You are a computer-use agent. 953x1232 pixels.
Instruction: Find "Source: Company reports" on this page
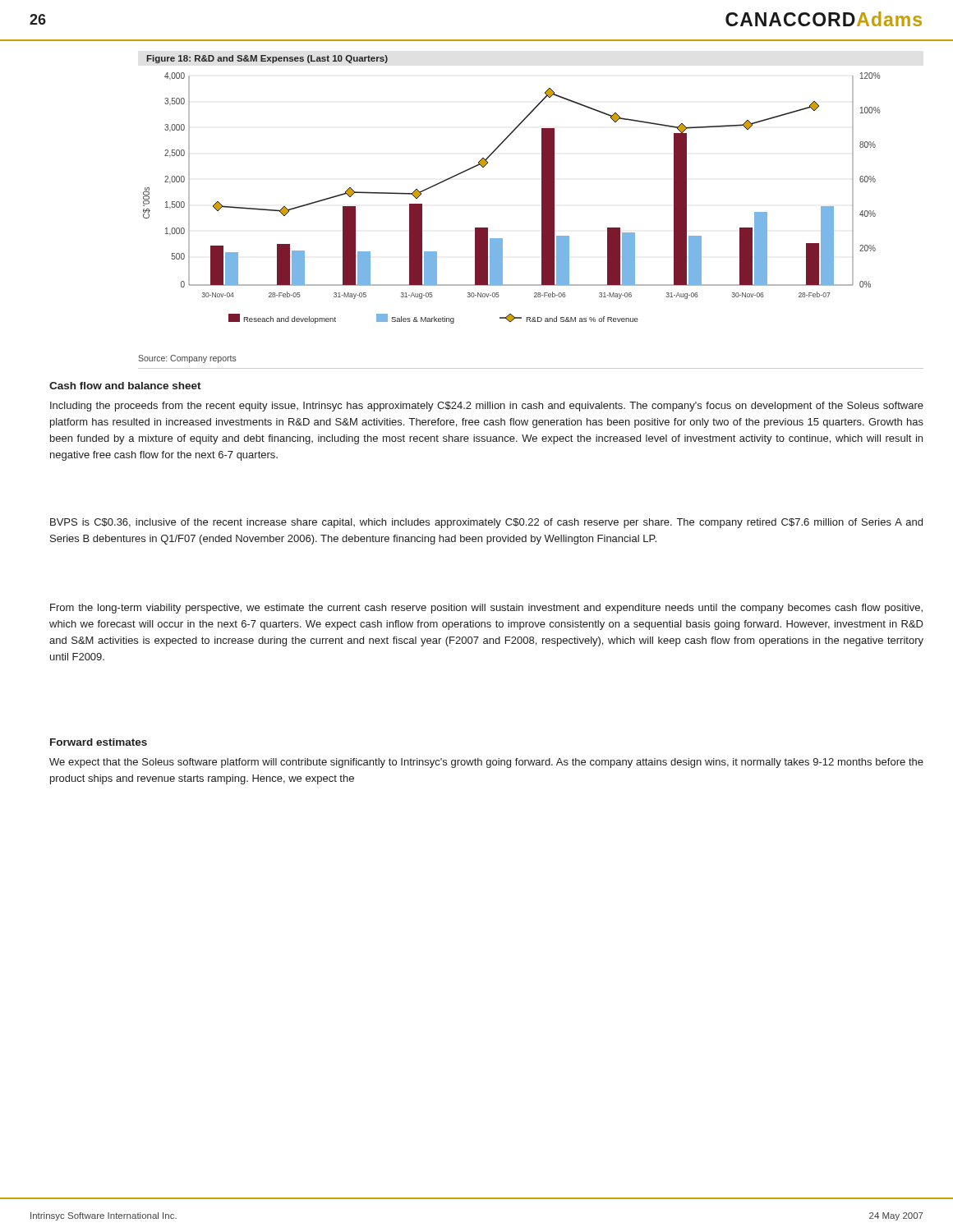coord(187,358)
